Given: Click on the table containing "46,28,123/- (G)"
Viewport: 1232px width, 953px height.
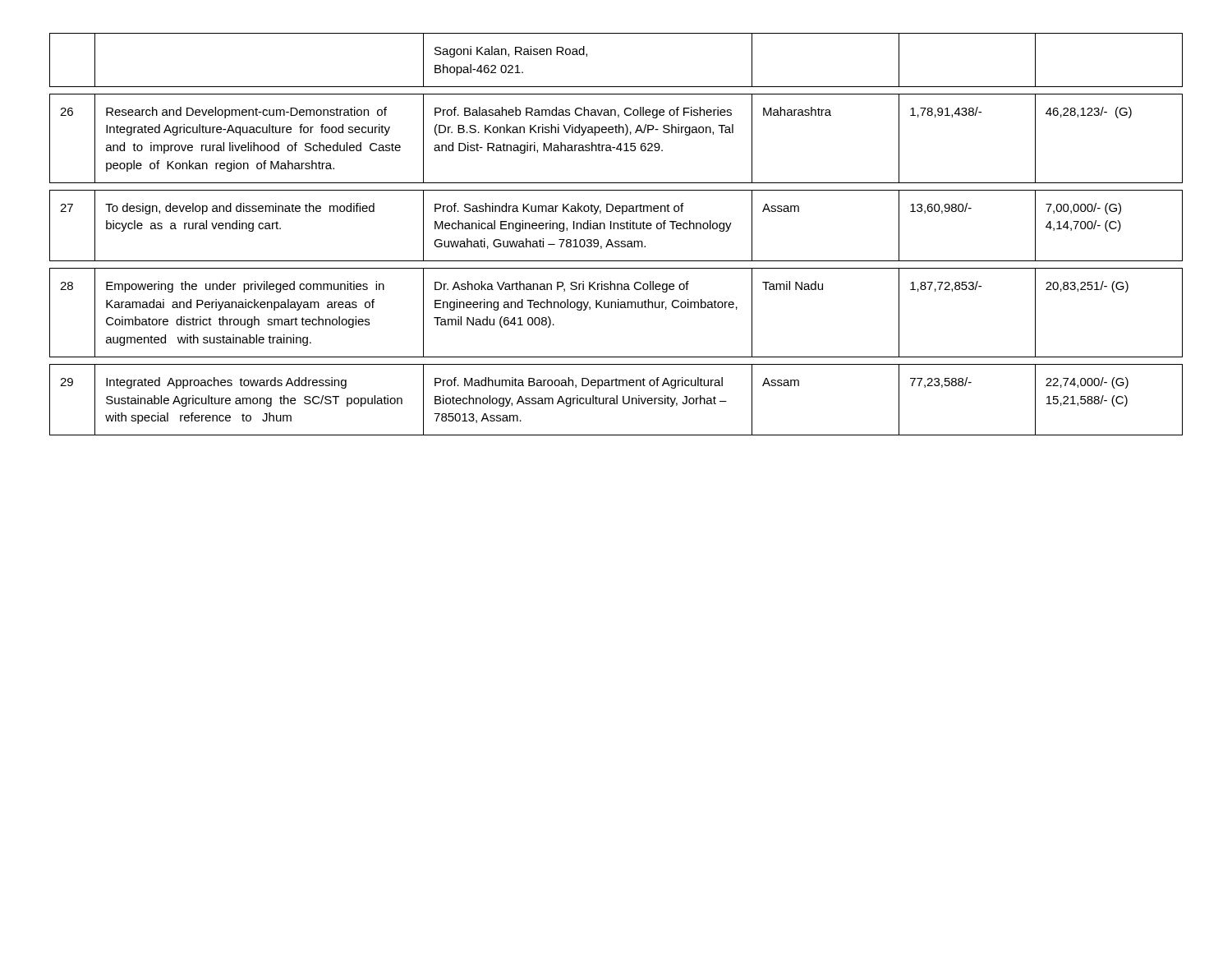Looking at the screenshot, I should pos(616,234).
